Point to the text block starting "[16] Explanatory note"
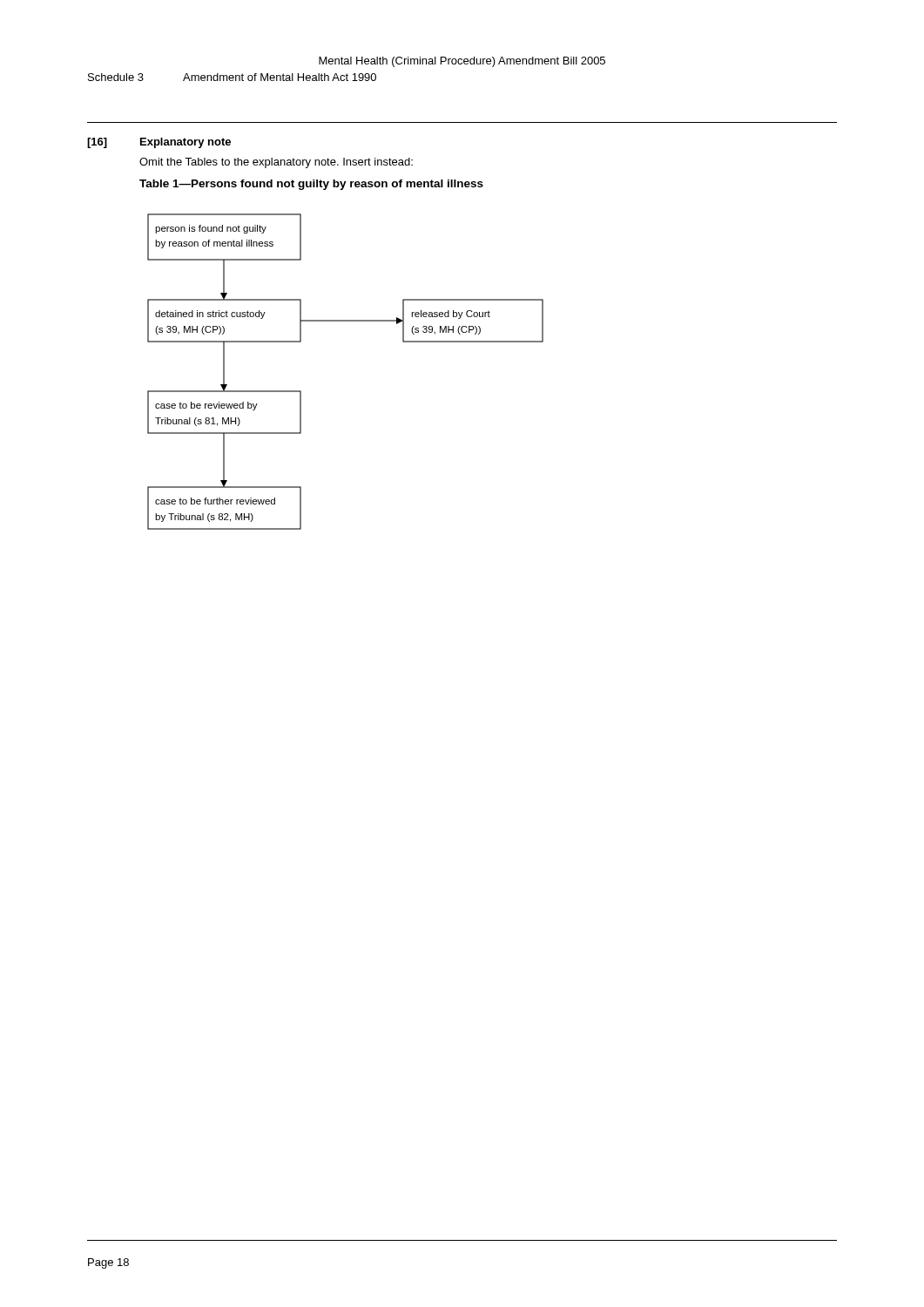The height and width of the screenshot is (1307, 924). (x=159, y=142)
